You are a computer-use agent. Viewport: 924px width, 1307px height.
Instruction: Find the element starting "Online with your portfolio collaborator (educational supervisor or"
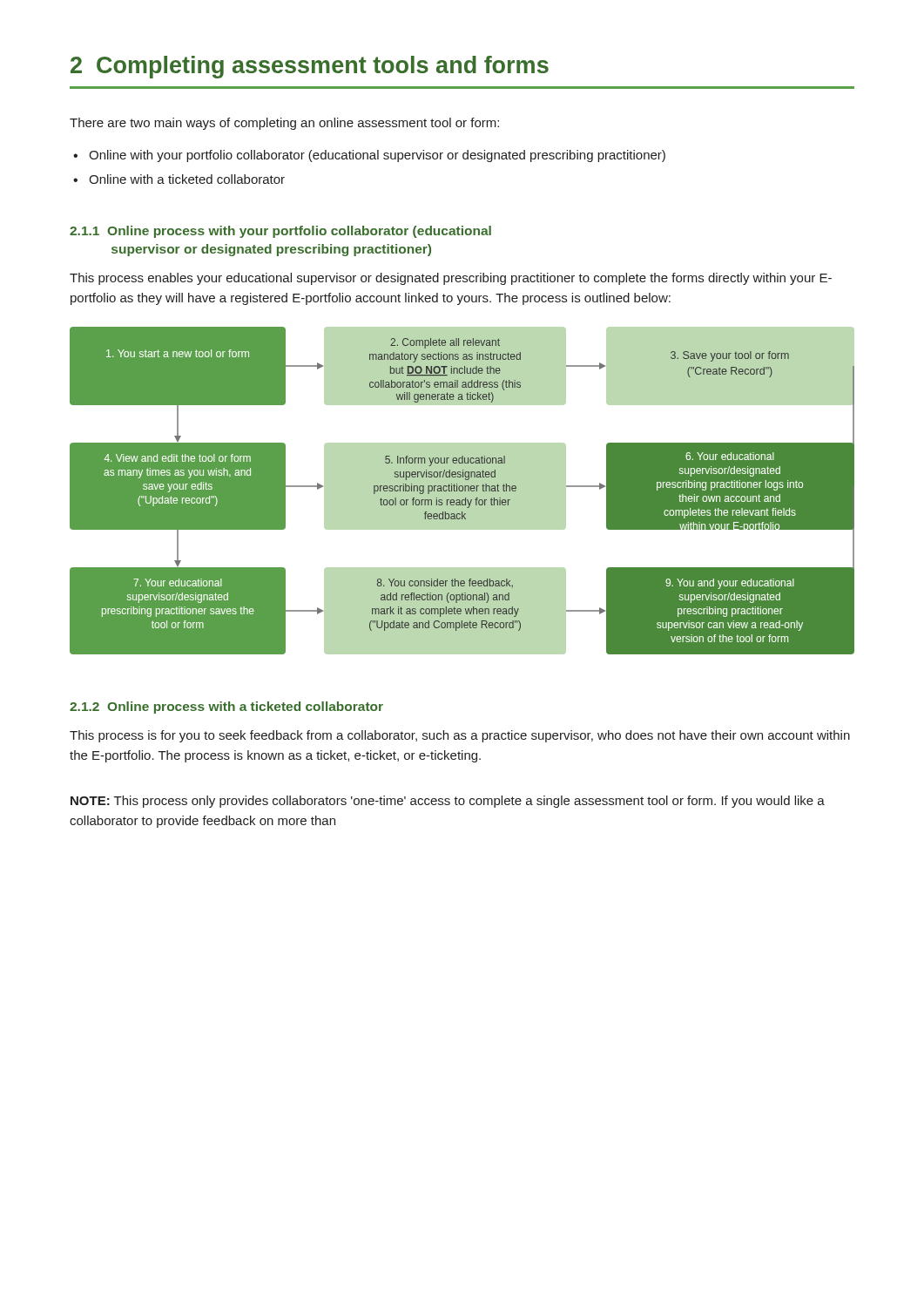click(377, 154)
